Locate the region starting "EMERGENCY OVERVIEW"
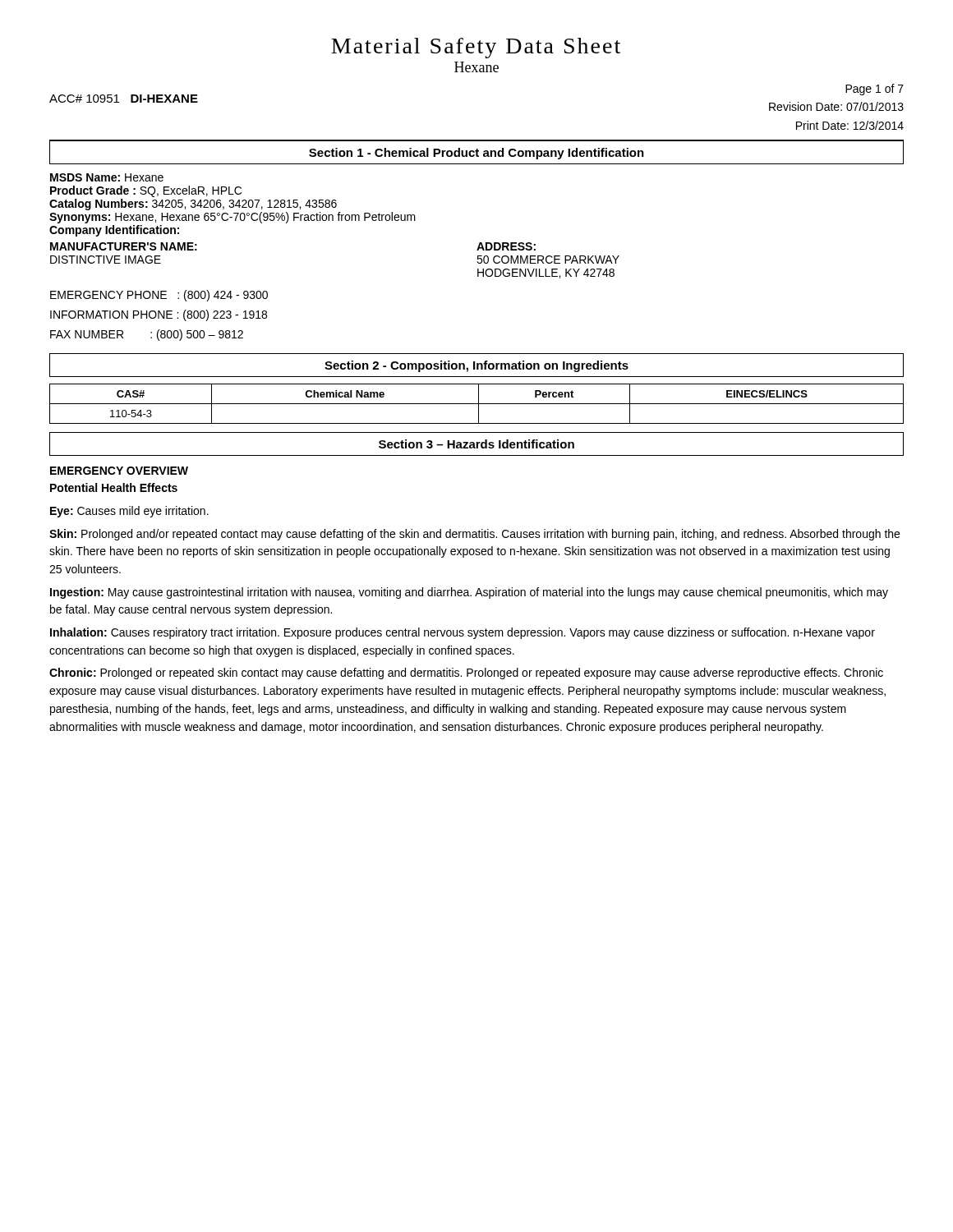 click(119, 470)
